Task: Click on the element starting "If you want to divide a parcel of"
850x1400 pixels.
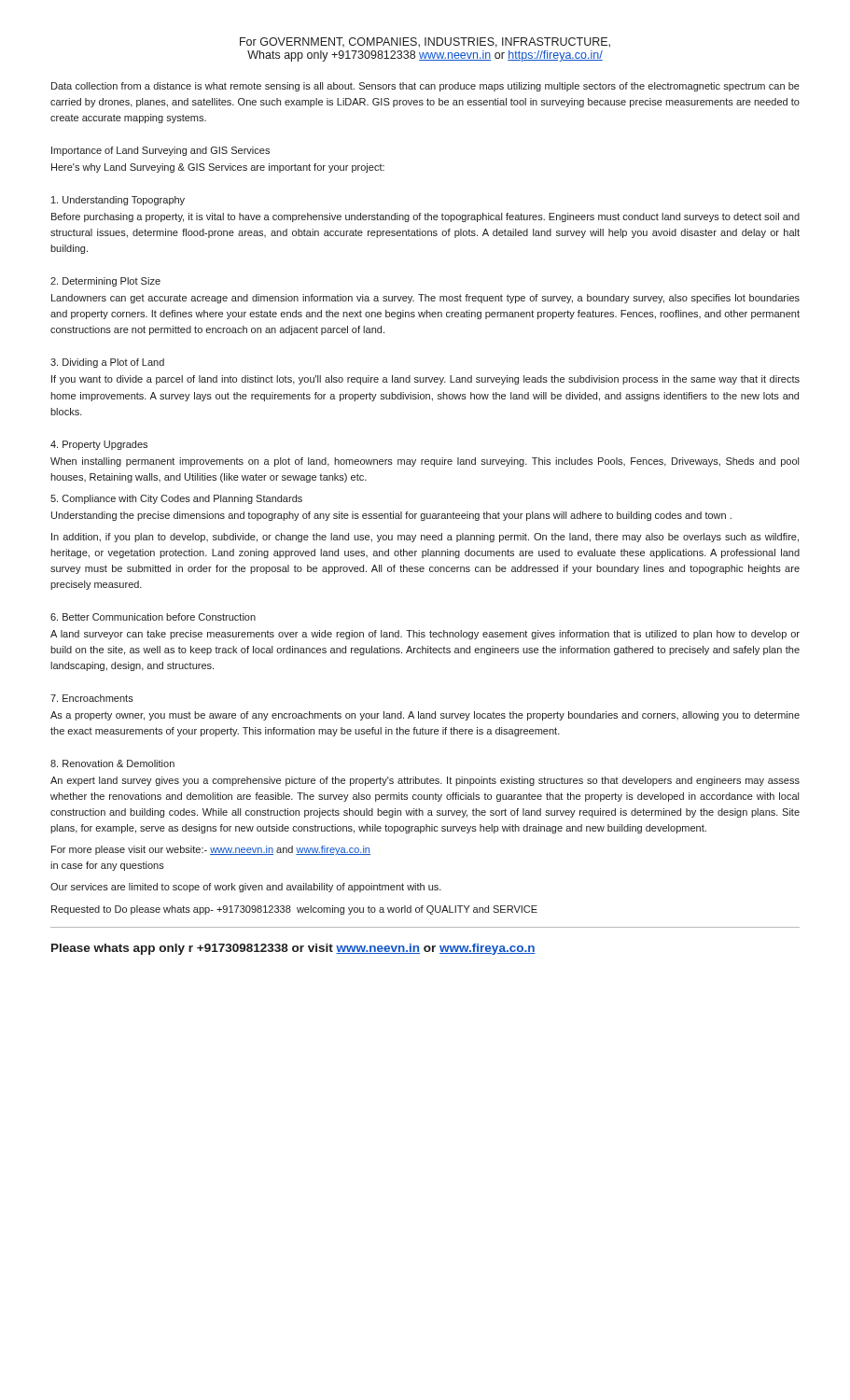Action: tap(425, 395)
